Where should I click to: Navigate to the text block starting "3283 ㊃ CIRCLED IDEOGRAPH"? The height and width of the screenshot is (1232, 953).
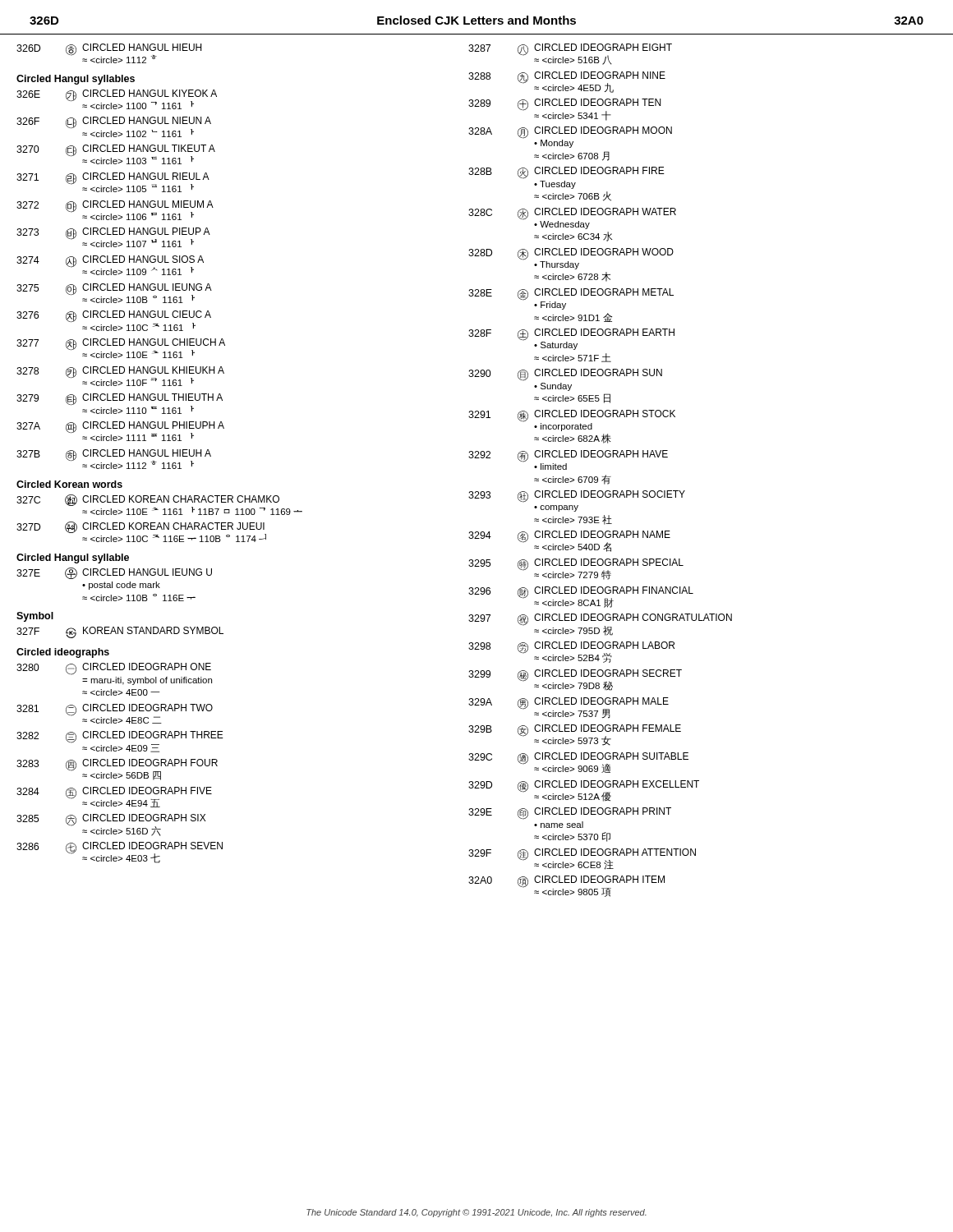(x=117, y=770)
